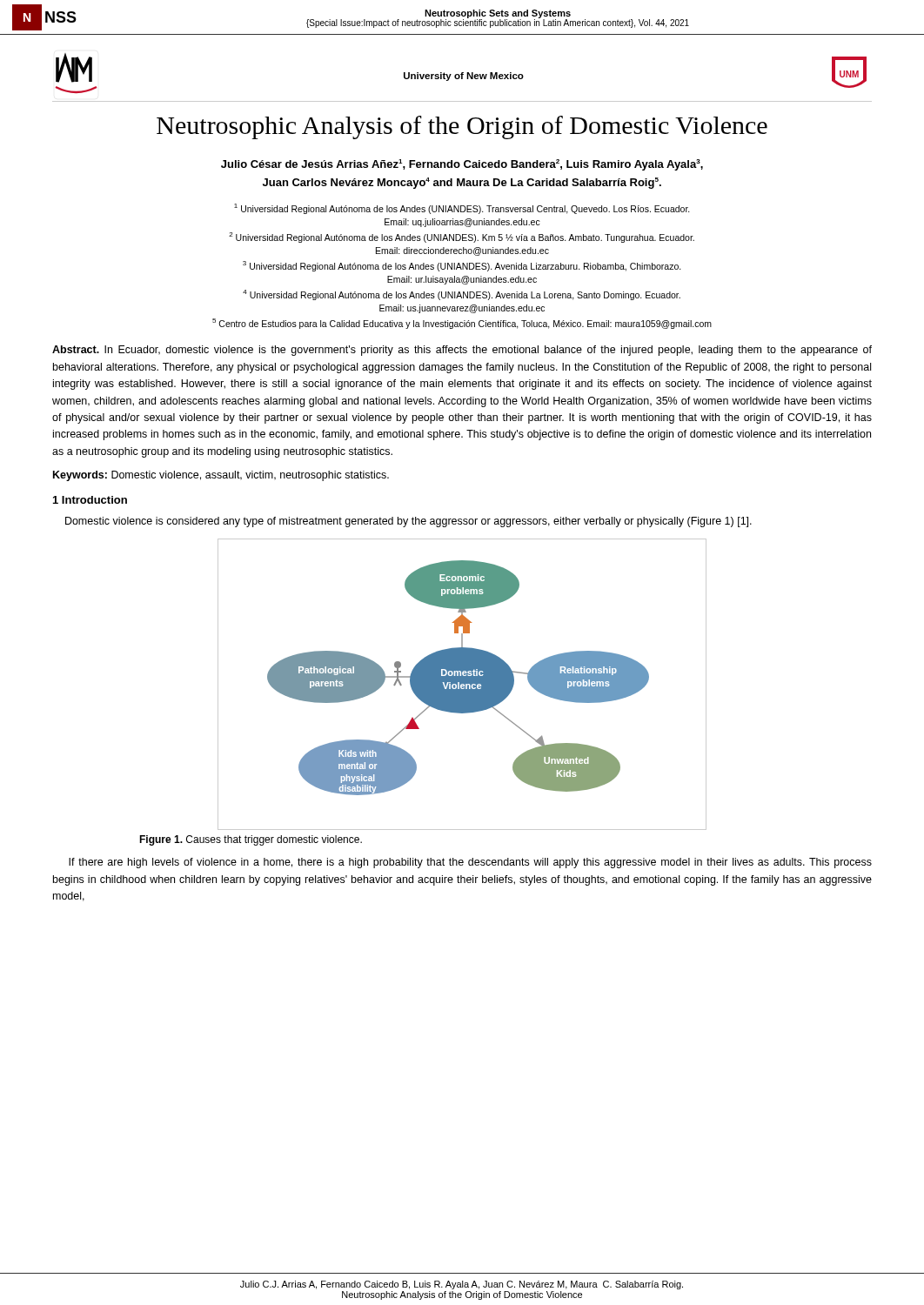Select the passage starting "Figure 1. Causes"
Image resolution: width=924 pixels, height=1305 pixels.
pyautogui.click(x=251, y=840)
